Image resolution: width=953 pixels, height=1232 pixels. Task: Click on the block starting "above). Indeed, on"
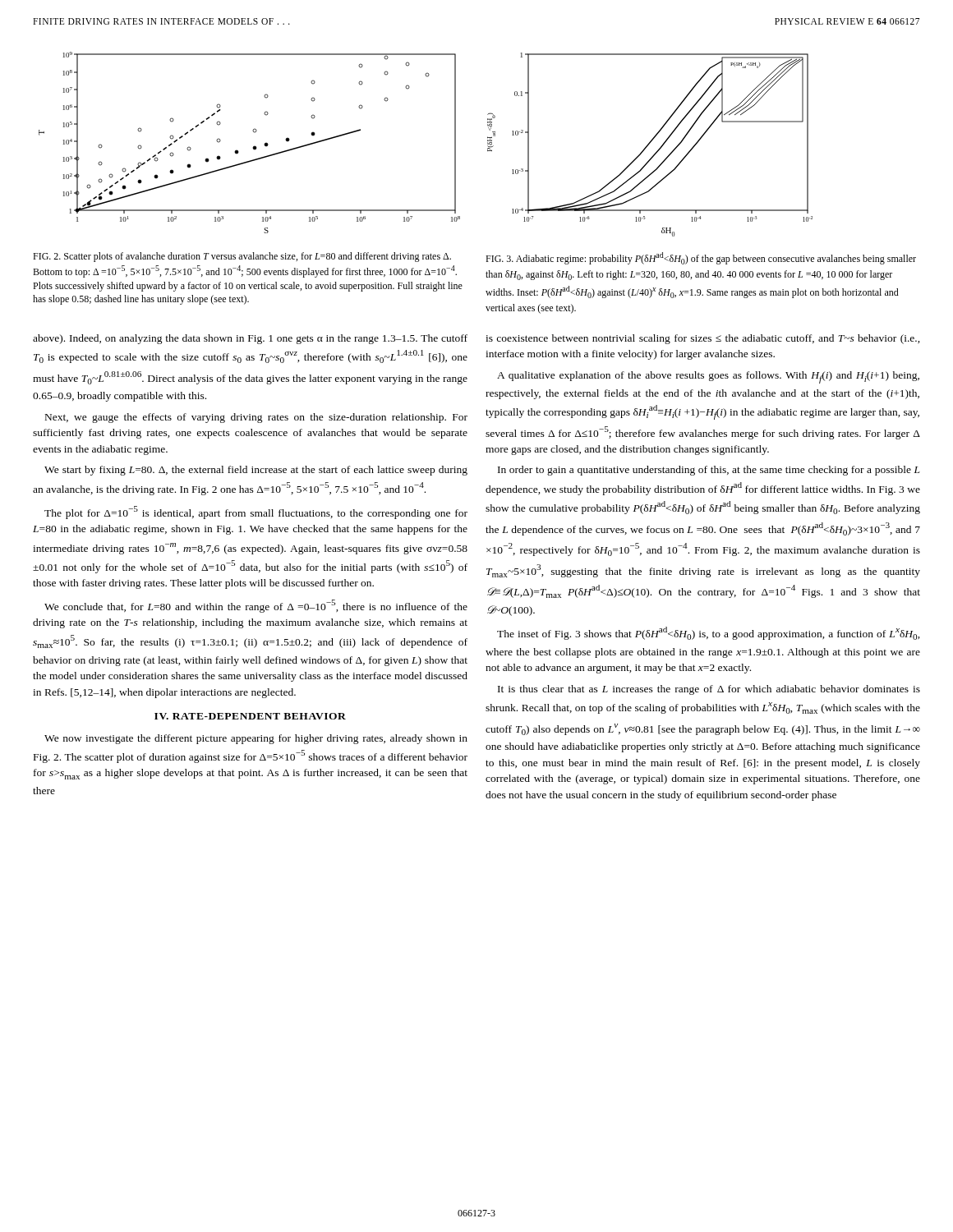(x=250, y=515)
